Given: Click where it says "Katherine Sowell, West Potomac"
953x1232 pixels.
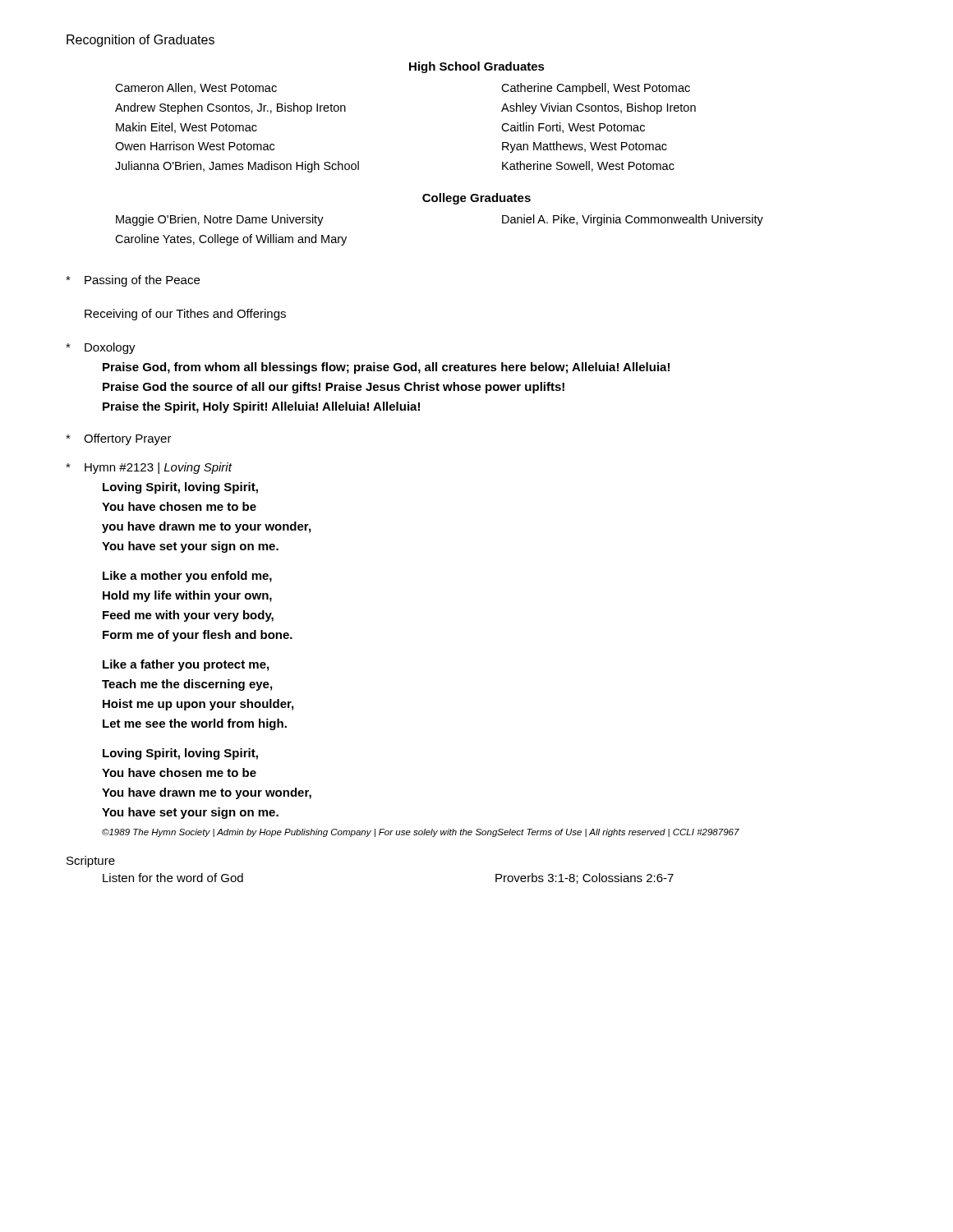Looking at the screenshot, I should (588, 166).
